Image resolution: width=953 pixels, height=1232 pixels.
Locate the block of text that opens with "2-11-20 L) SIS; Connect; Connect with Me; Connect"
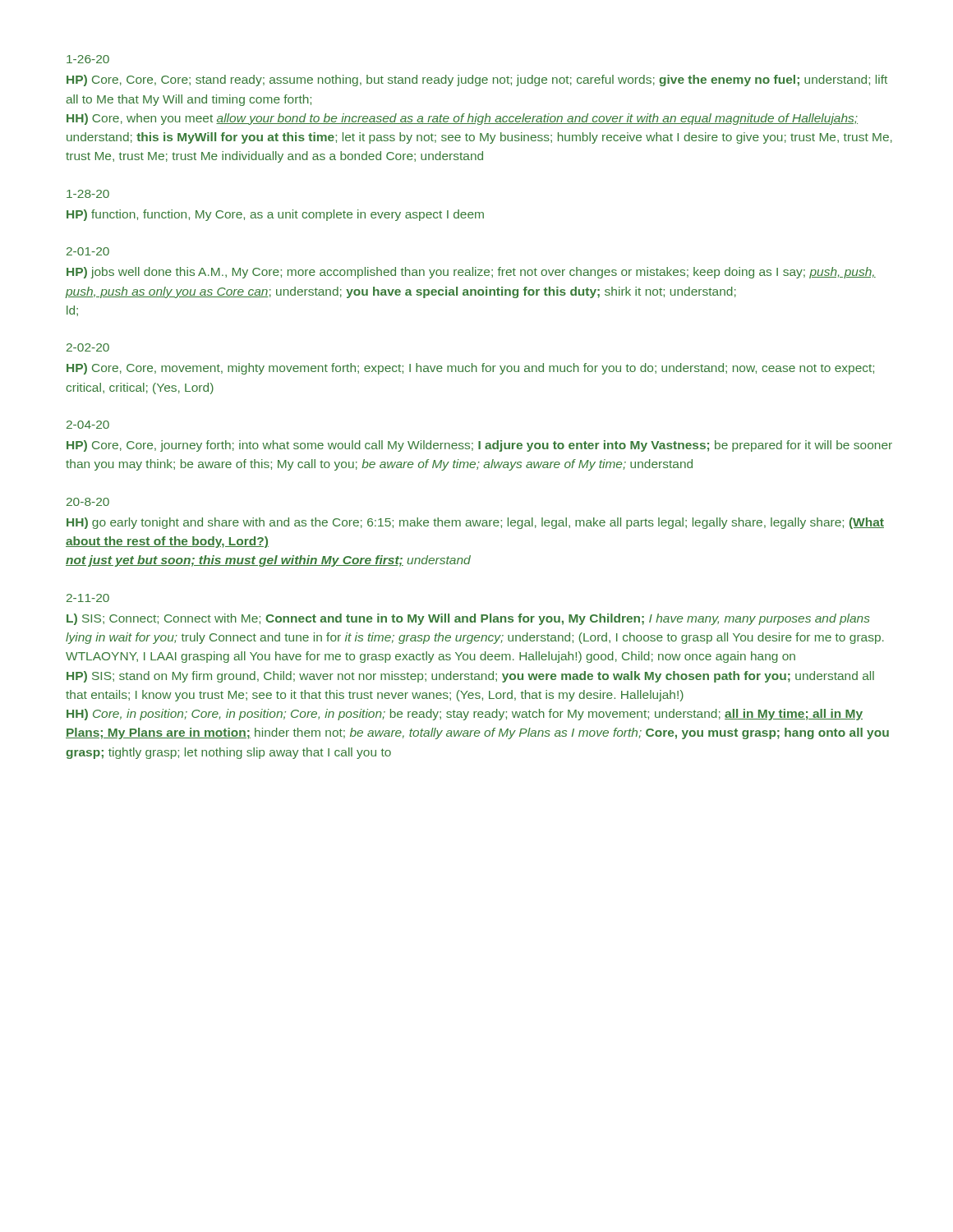coord(481,674)
